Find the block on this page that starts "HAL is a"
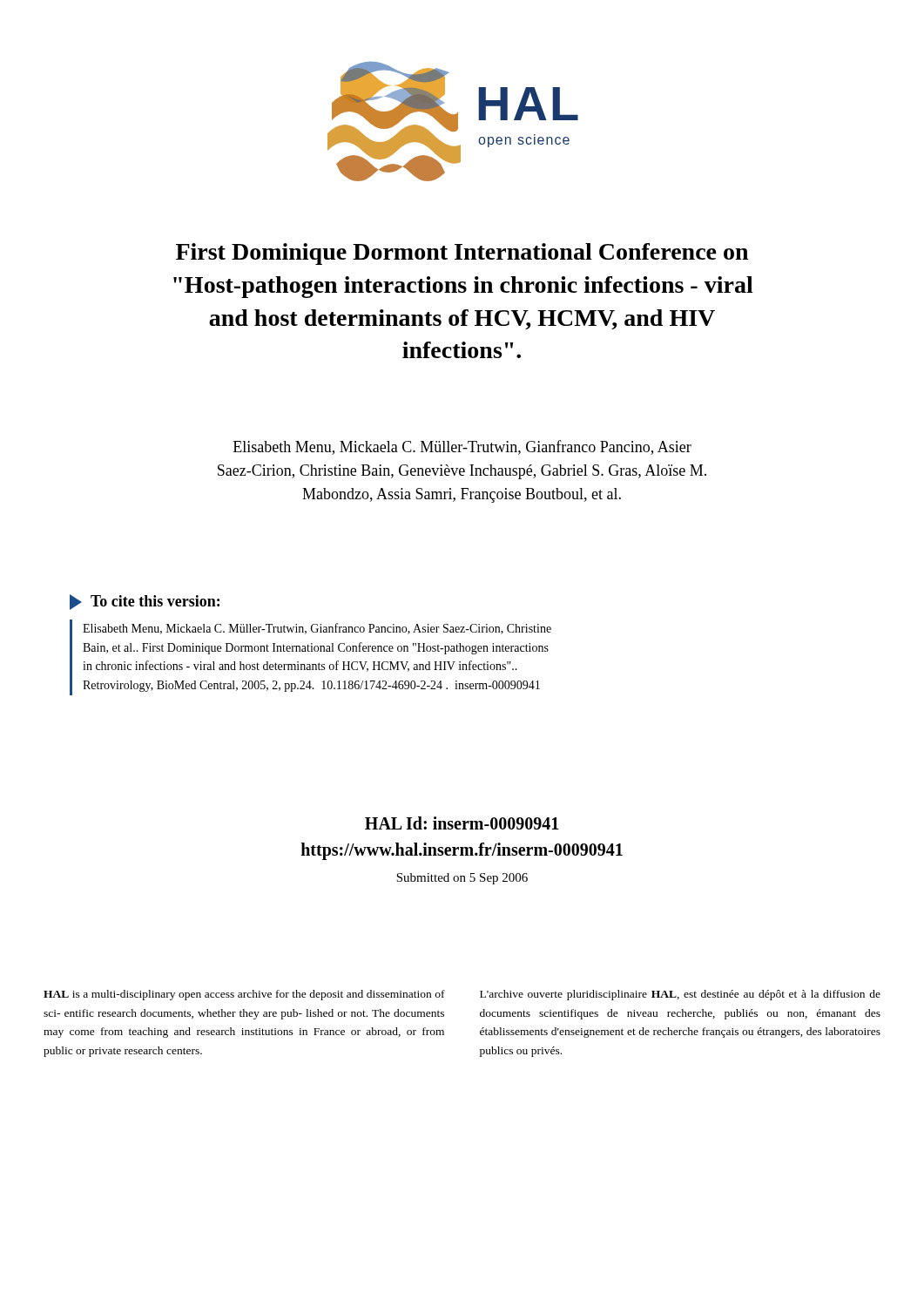 244,1022
